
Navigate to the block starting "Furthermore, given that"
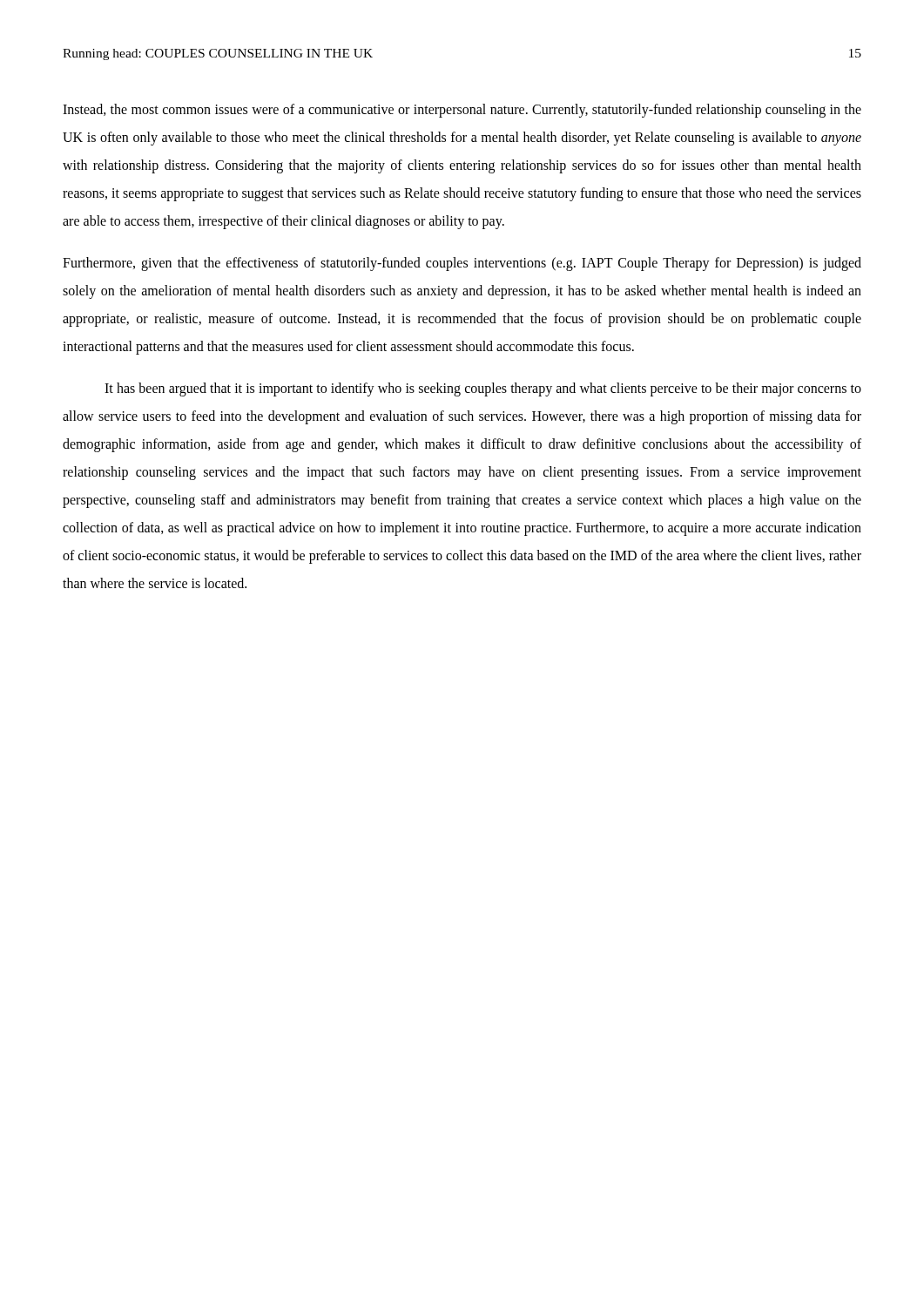point(462,305)
